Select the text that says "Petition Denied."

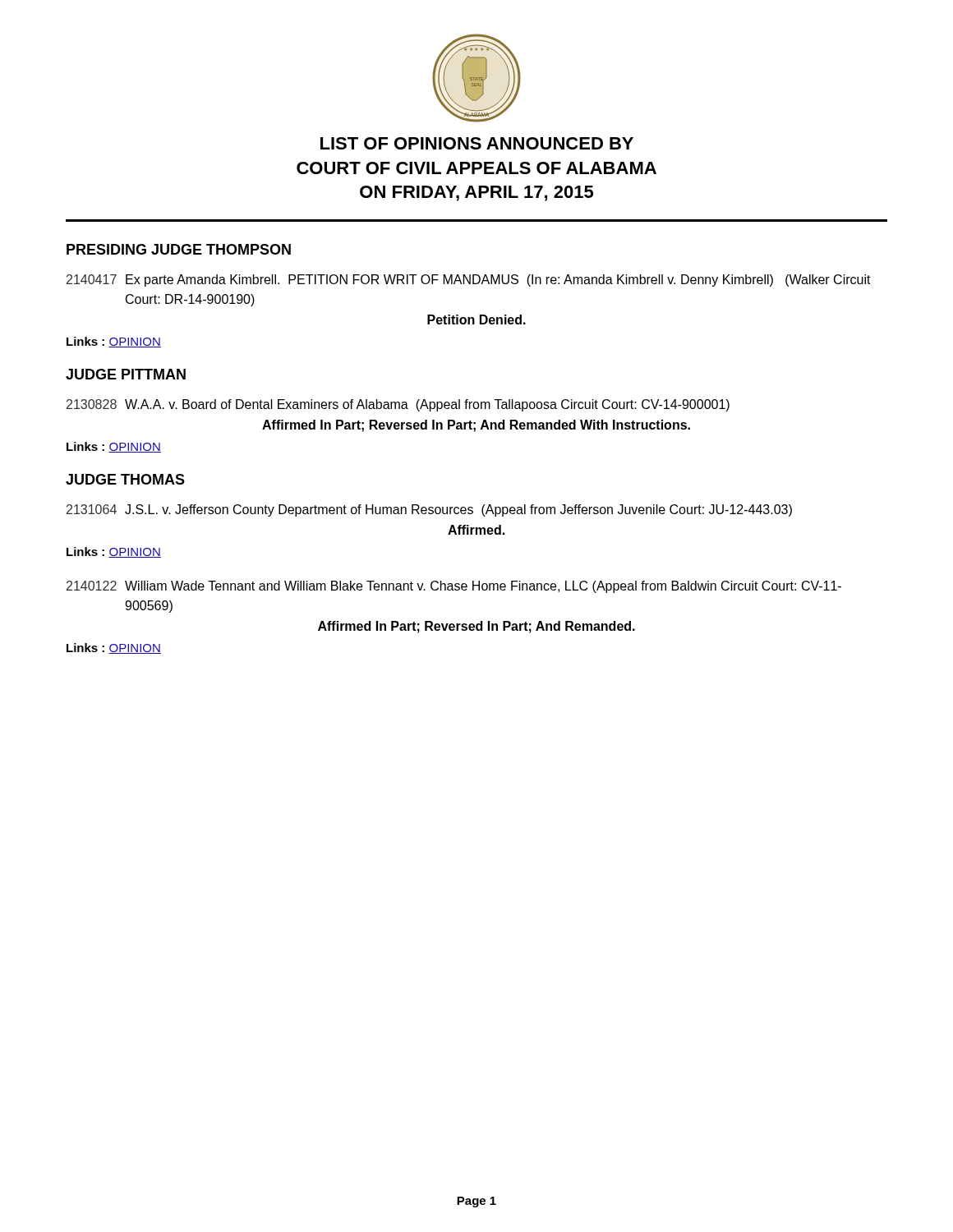476,320
